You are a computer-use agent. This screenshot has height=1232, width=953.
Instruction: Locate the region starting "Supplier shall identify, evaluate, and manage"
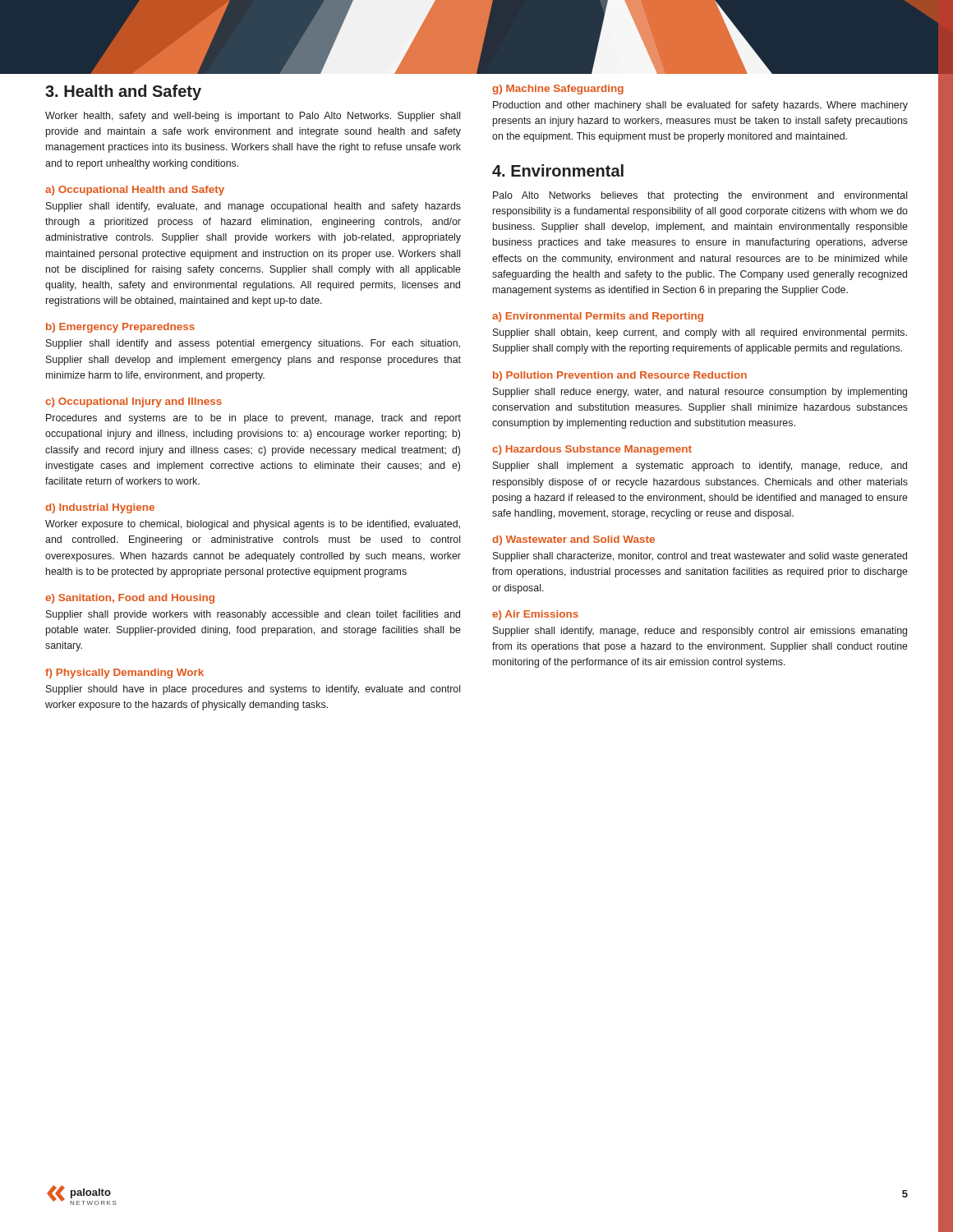(x=253, y=253)
